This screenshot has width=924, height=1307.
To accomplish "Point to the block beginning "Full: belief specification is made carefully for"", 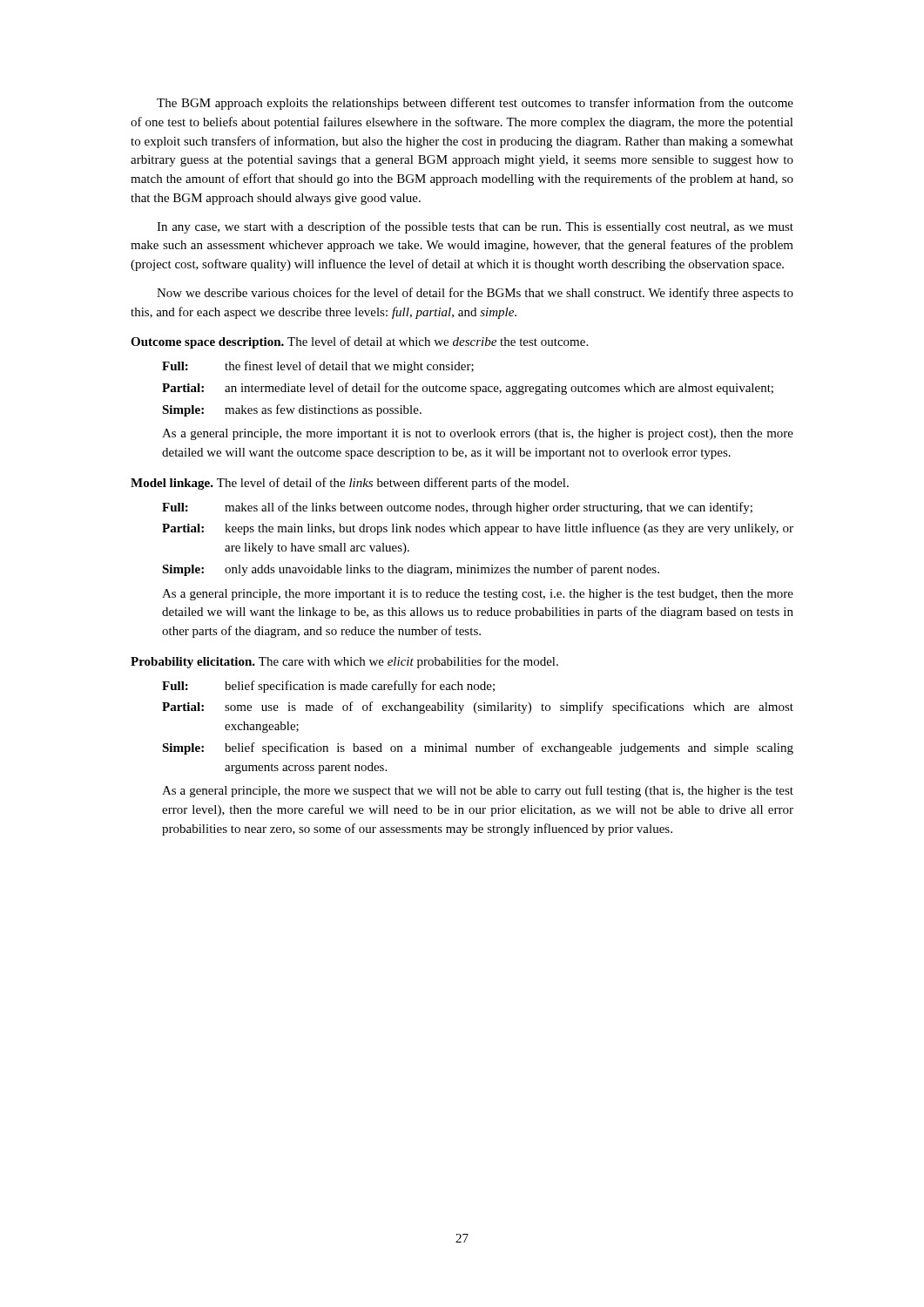I will 478,686.
